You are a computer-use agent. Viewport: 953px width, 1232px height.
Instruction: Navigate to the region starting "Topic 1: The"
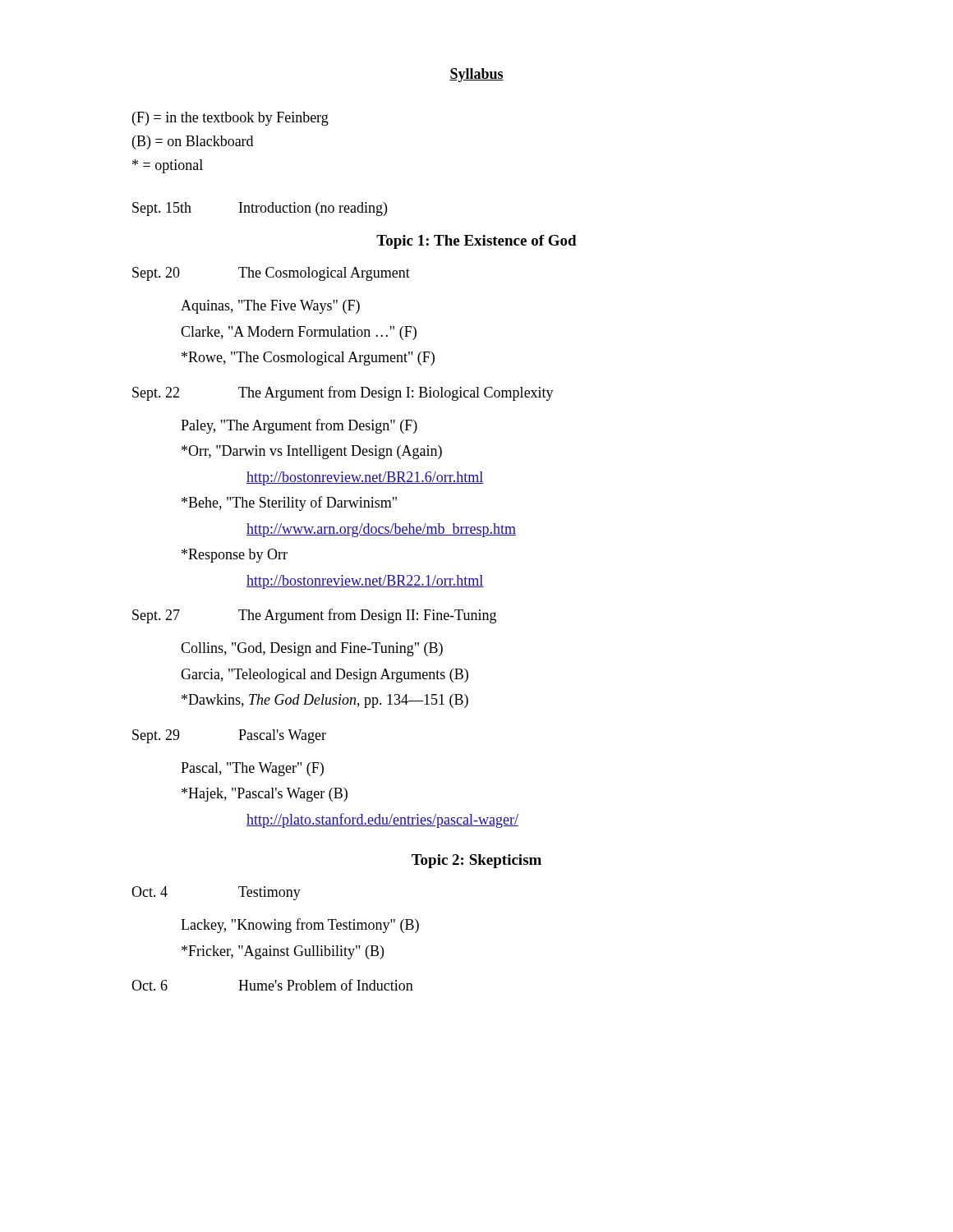point(476,241)
